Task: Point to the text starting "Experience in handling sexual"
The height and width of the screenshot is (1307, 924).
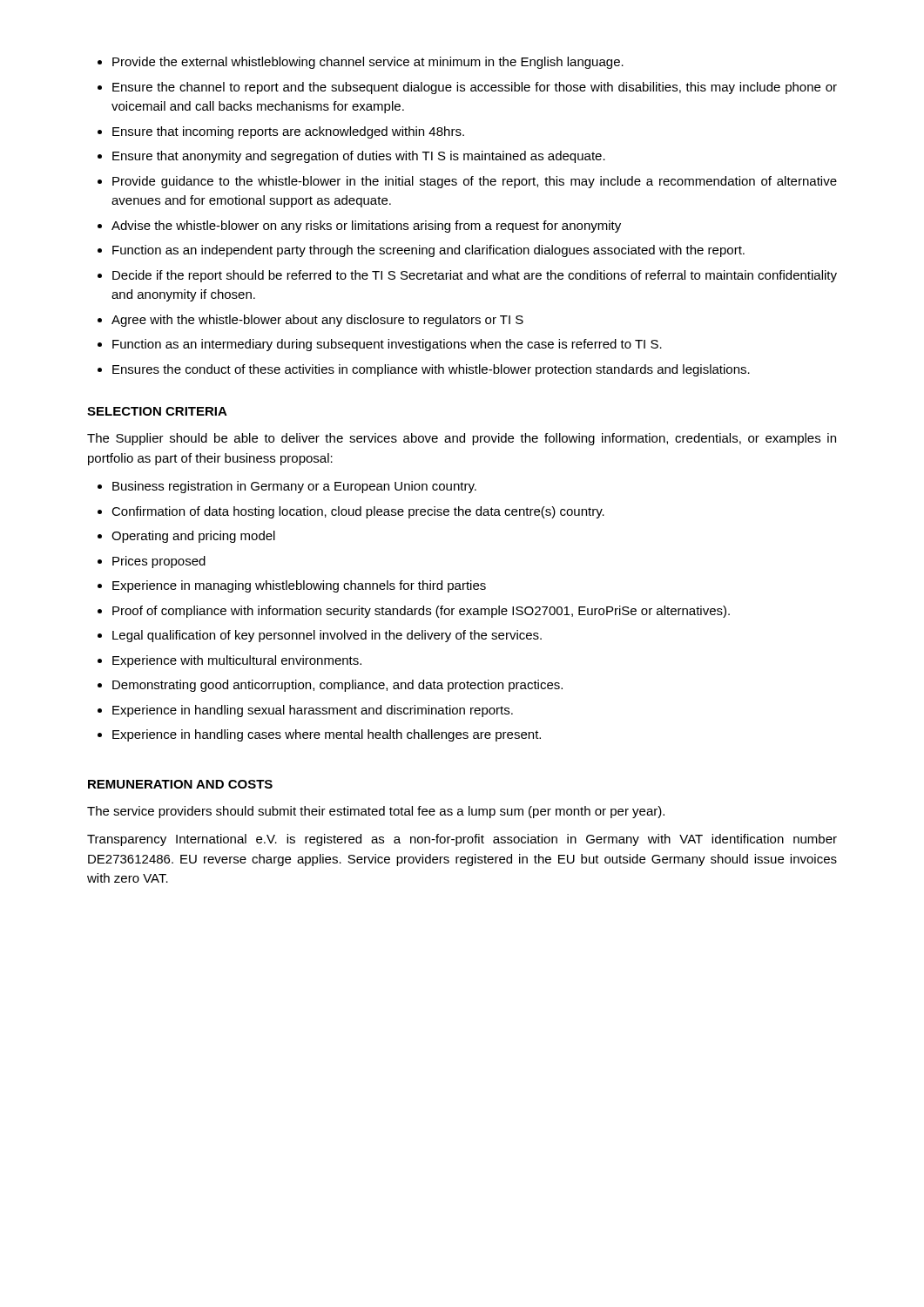Action: (x=474, y=710)
